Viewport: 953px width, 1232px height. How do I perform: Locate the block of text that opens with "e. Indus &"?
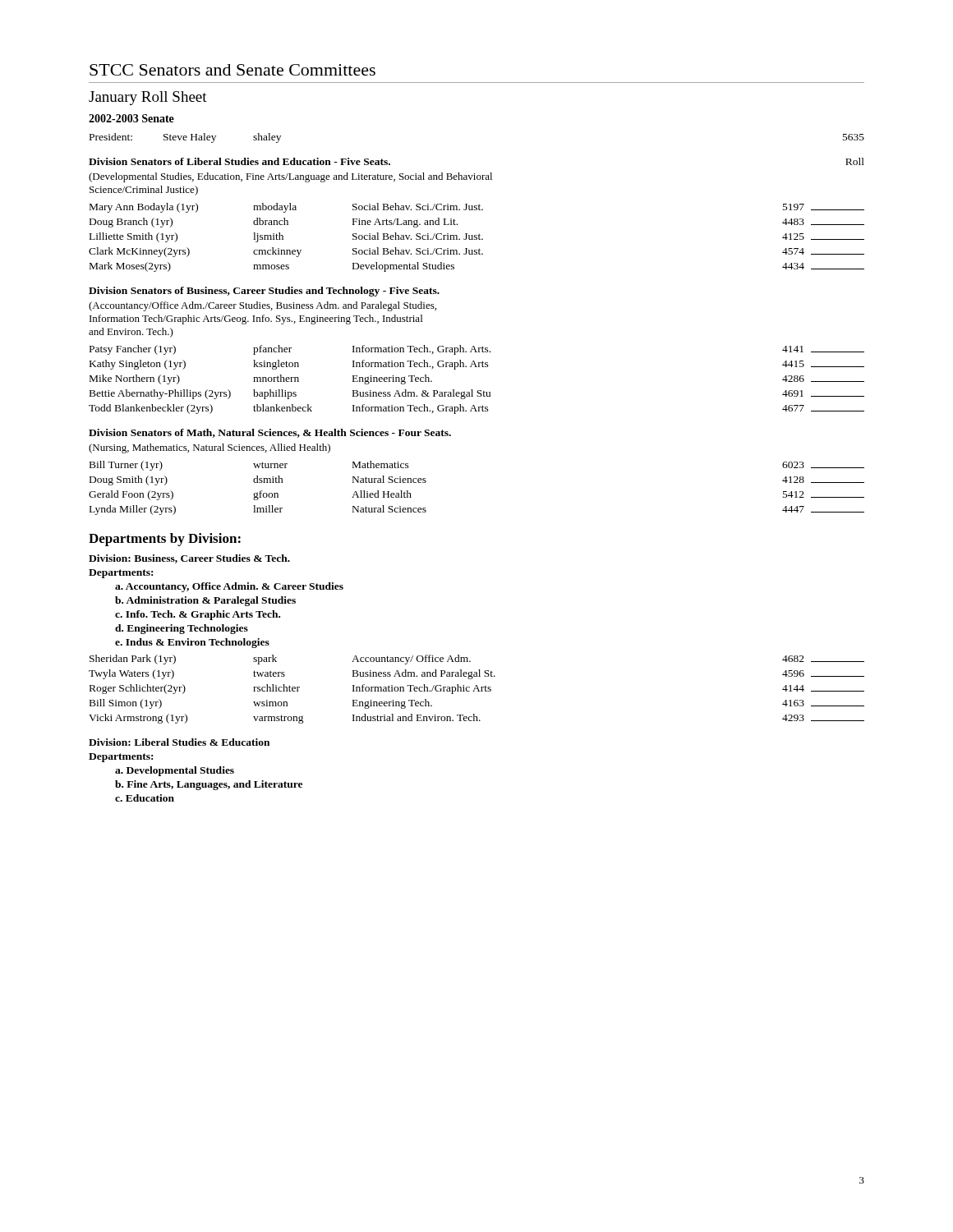coord(192,642)
